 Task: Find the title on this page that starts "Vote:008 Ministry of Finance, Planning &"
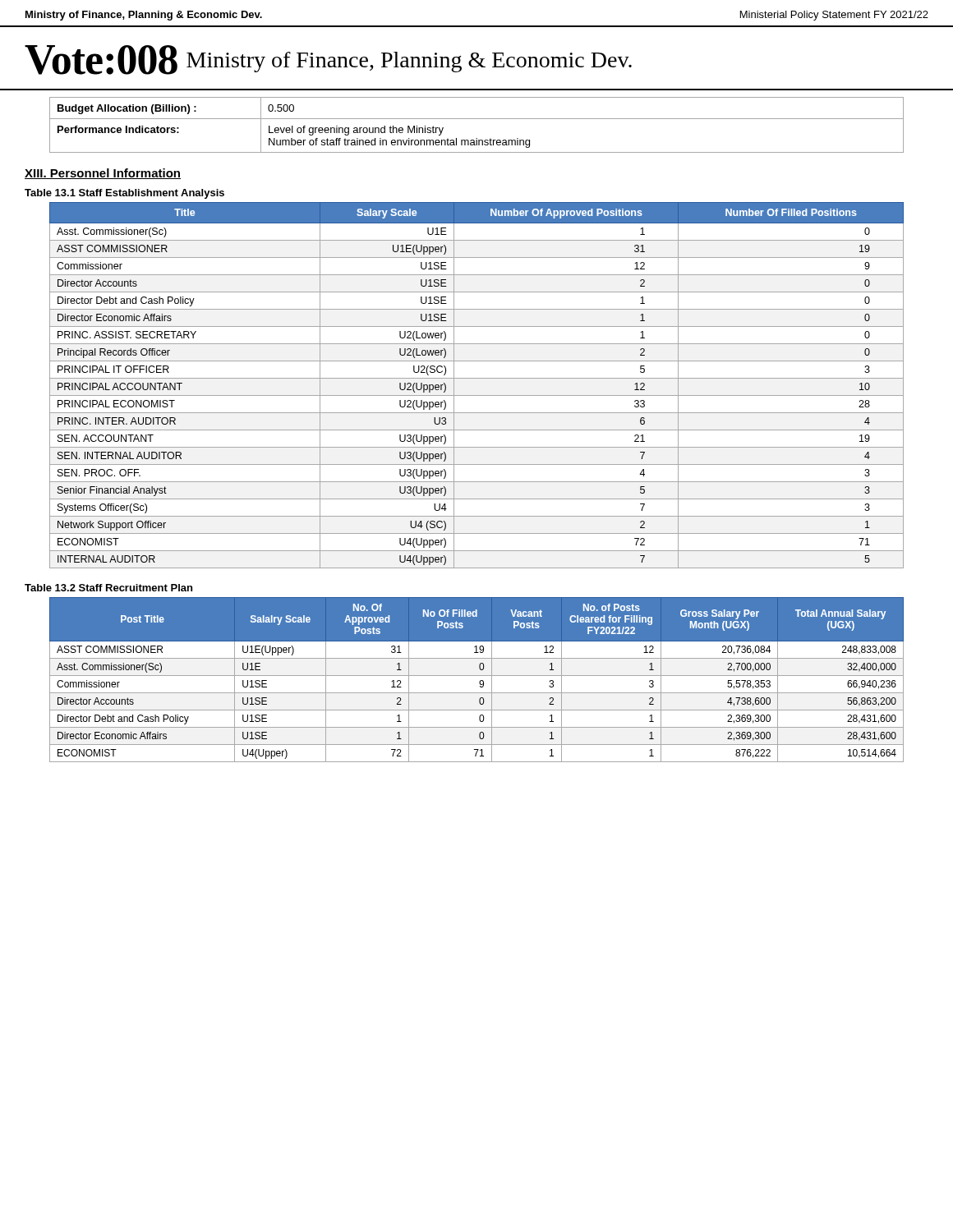[x=329, y=60]
